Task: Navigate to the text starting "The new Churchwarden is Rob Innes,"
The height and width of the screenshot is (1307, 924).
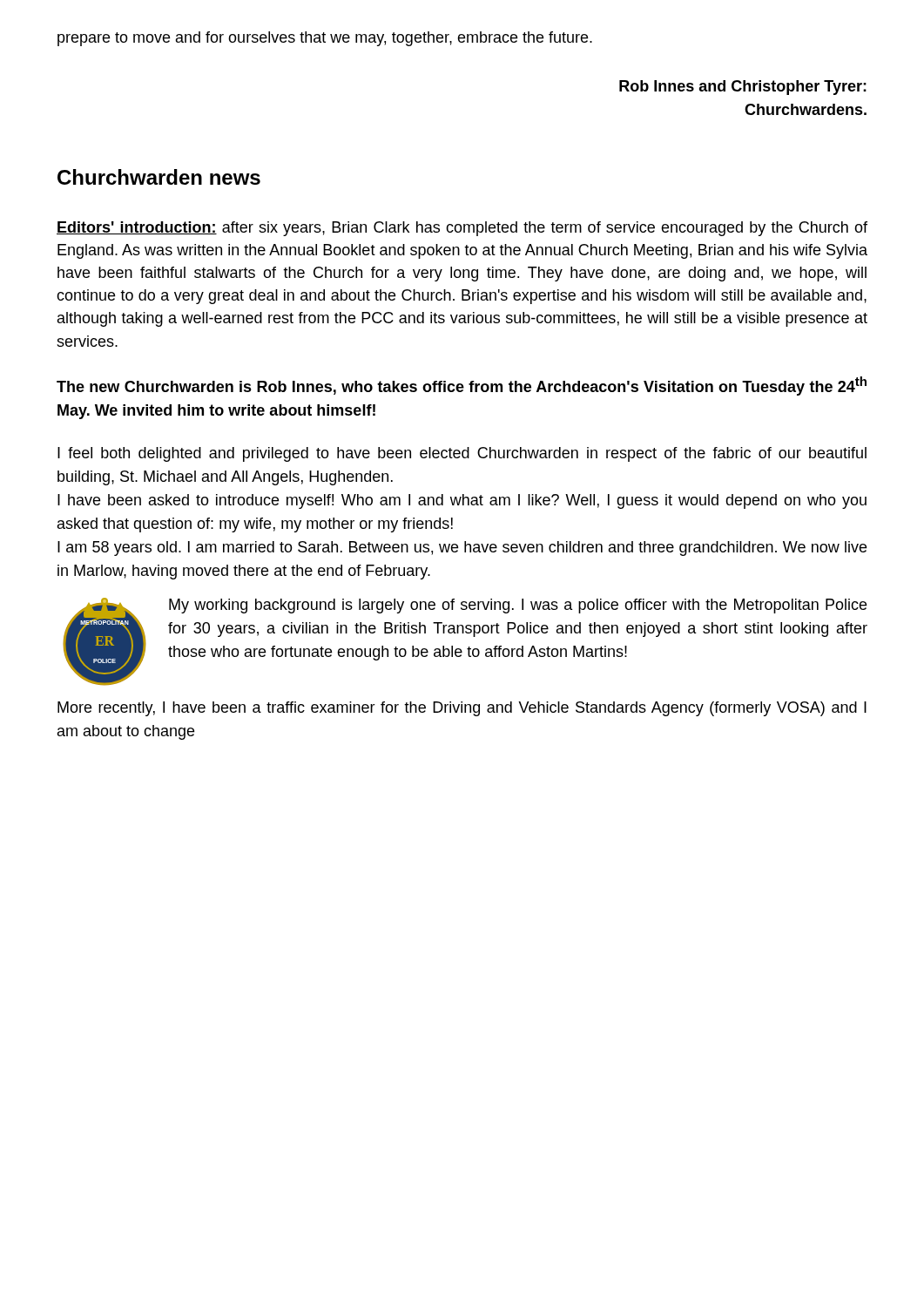Action: (x=462, y=397)
